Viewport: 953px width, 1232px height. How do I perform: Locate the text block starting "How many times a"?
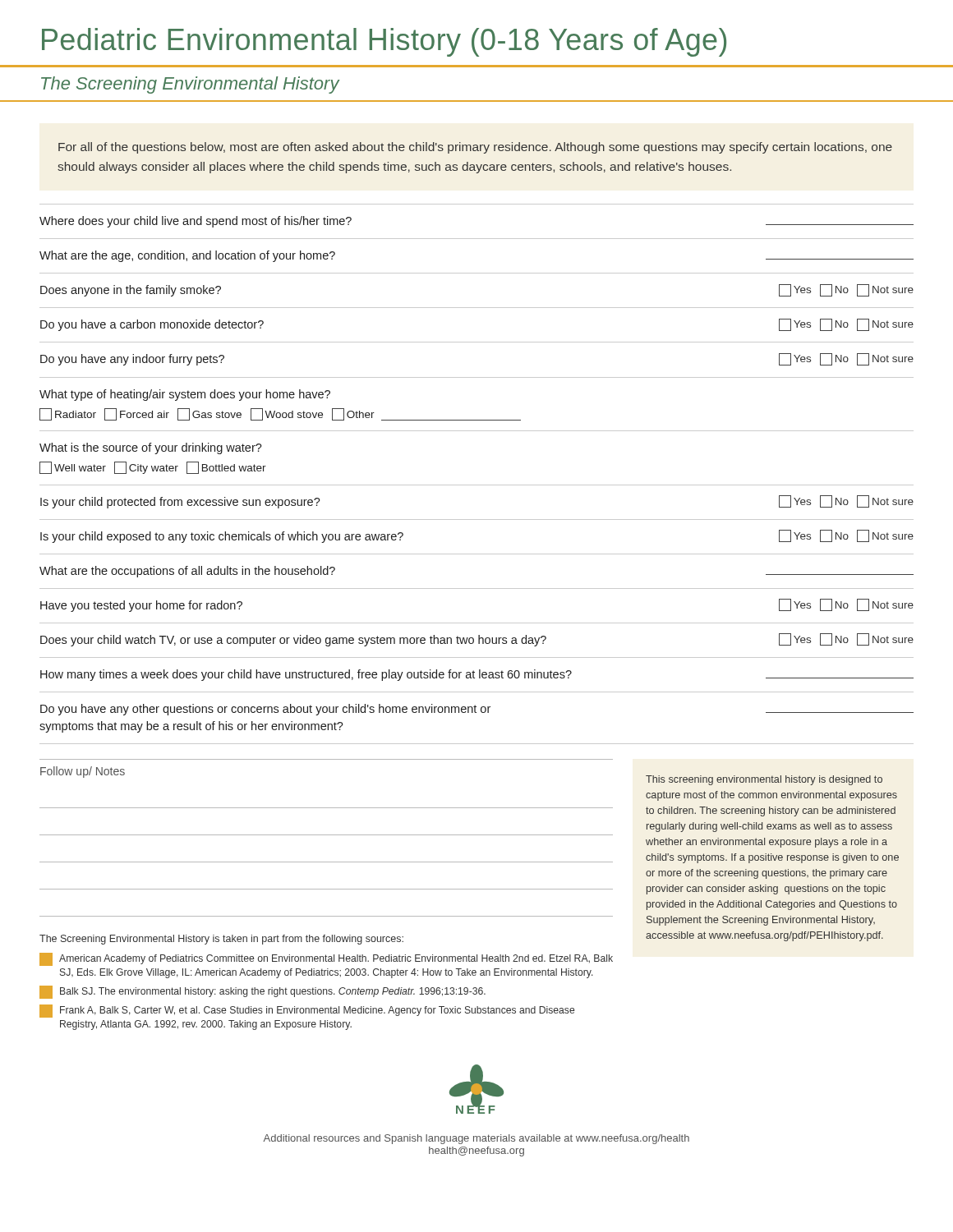pos(476,675)
